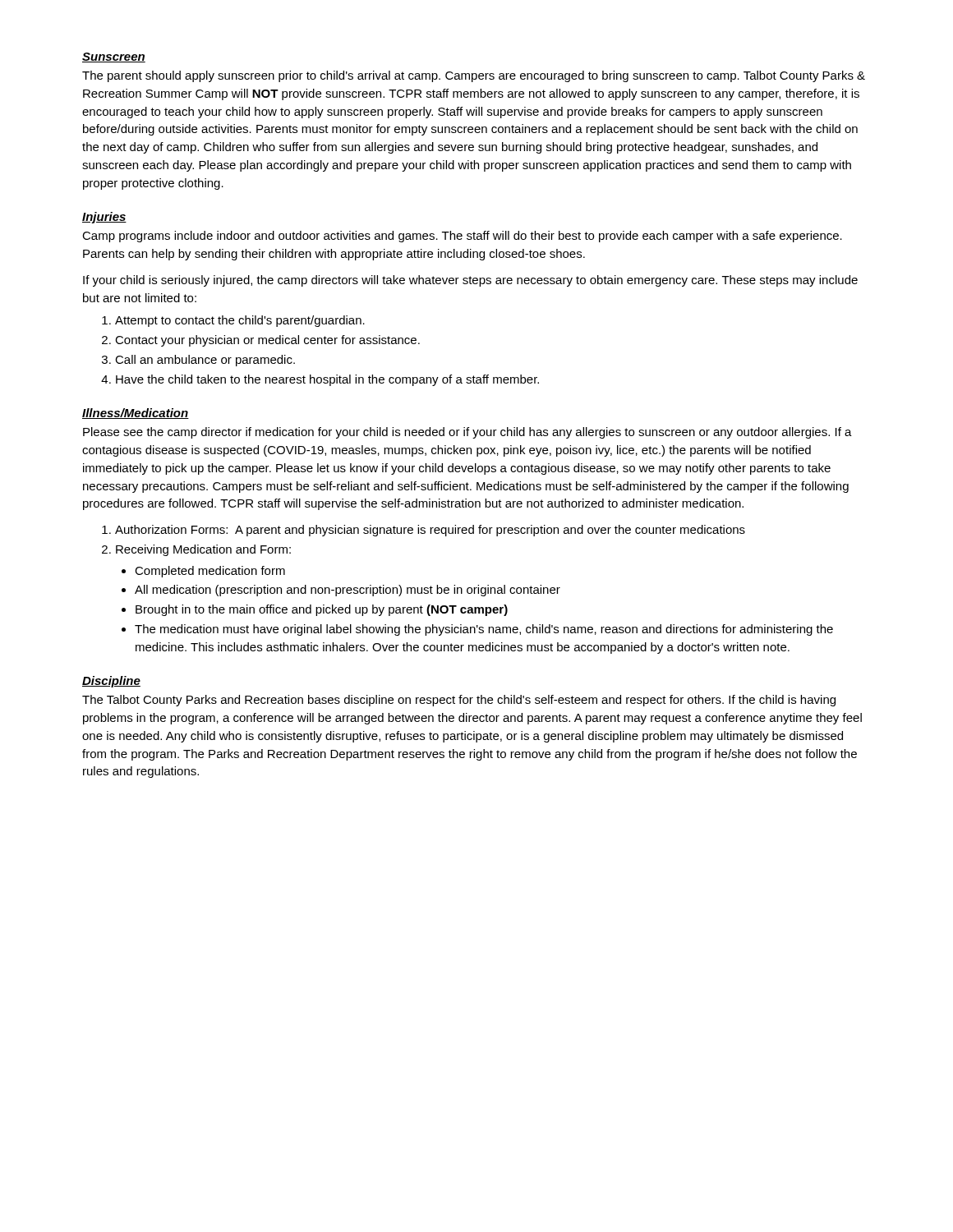This screenshot has width=953, height=1232.
Task: Select the list item with the text "All medication (prescription and non-prescription)"
Action: pos(503,590)
